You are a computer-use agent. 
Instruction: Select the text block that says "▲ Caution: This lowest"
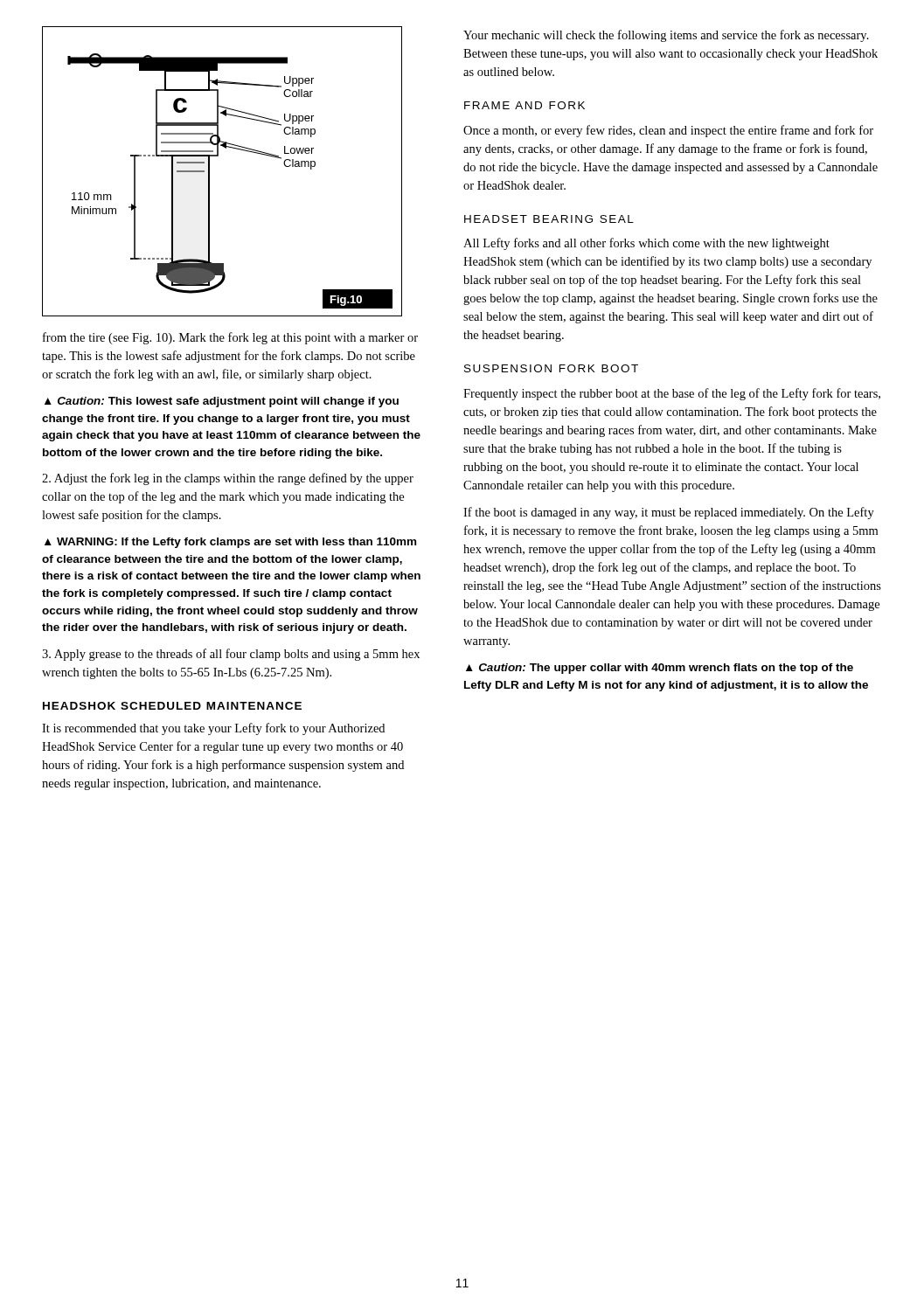pyautogui.click(x=234, y=427)
